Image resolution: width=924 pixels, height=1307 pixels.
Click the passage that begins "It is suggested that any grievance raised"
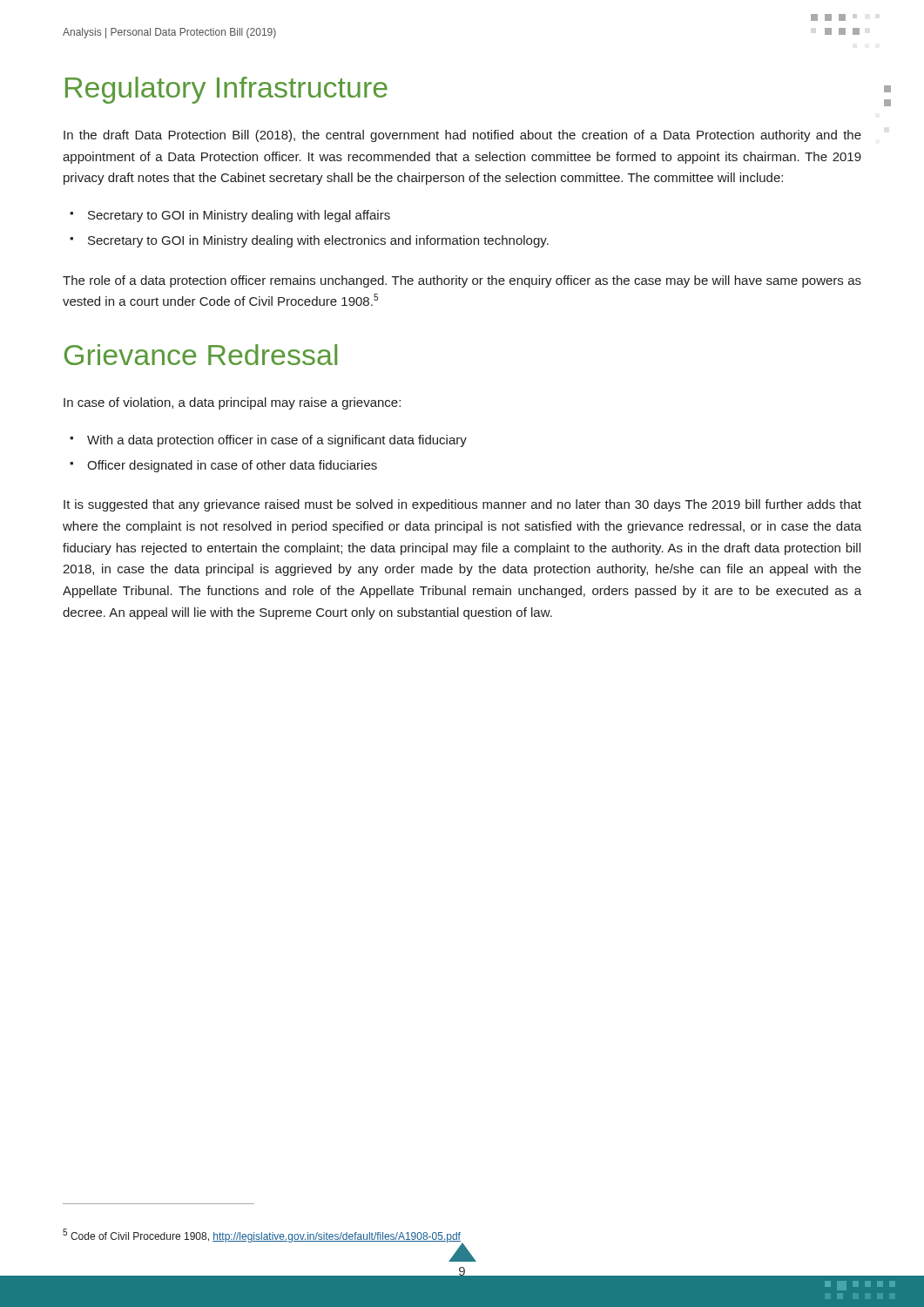462,558
